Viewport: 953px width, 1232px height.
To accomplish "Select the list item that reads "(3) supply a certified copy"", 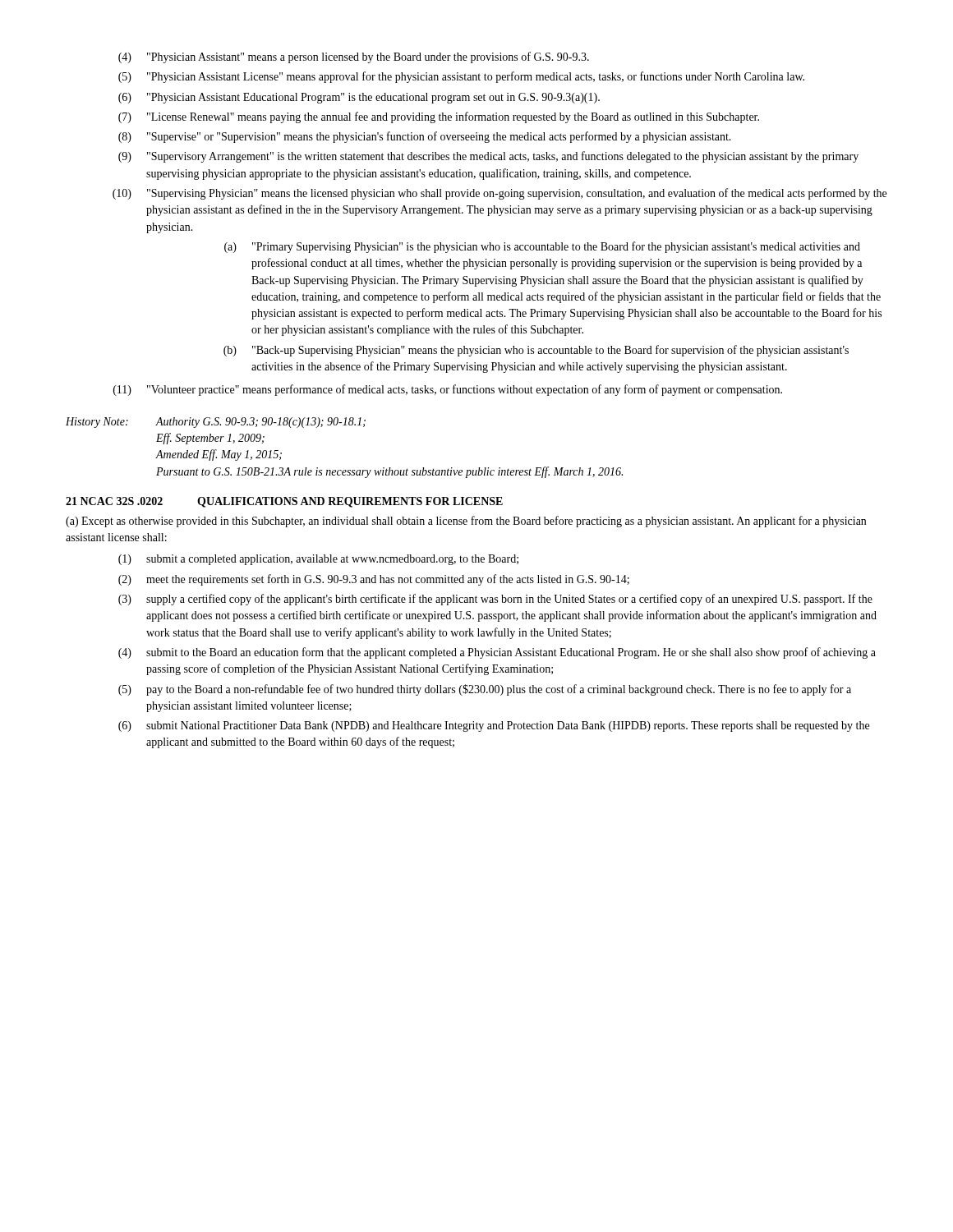I will pos(476,616).
